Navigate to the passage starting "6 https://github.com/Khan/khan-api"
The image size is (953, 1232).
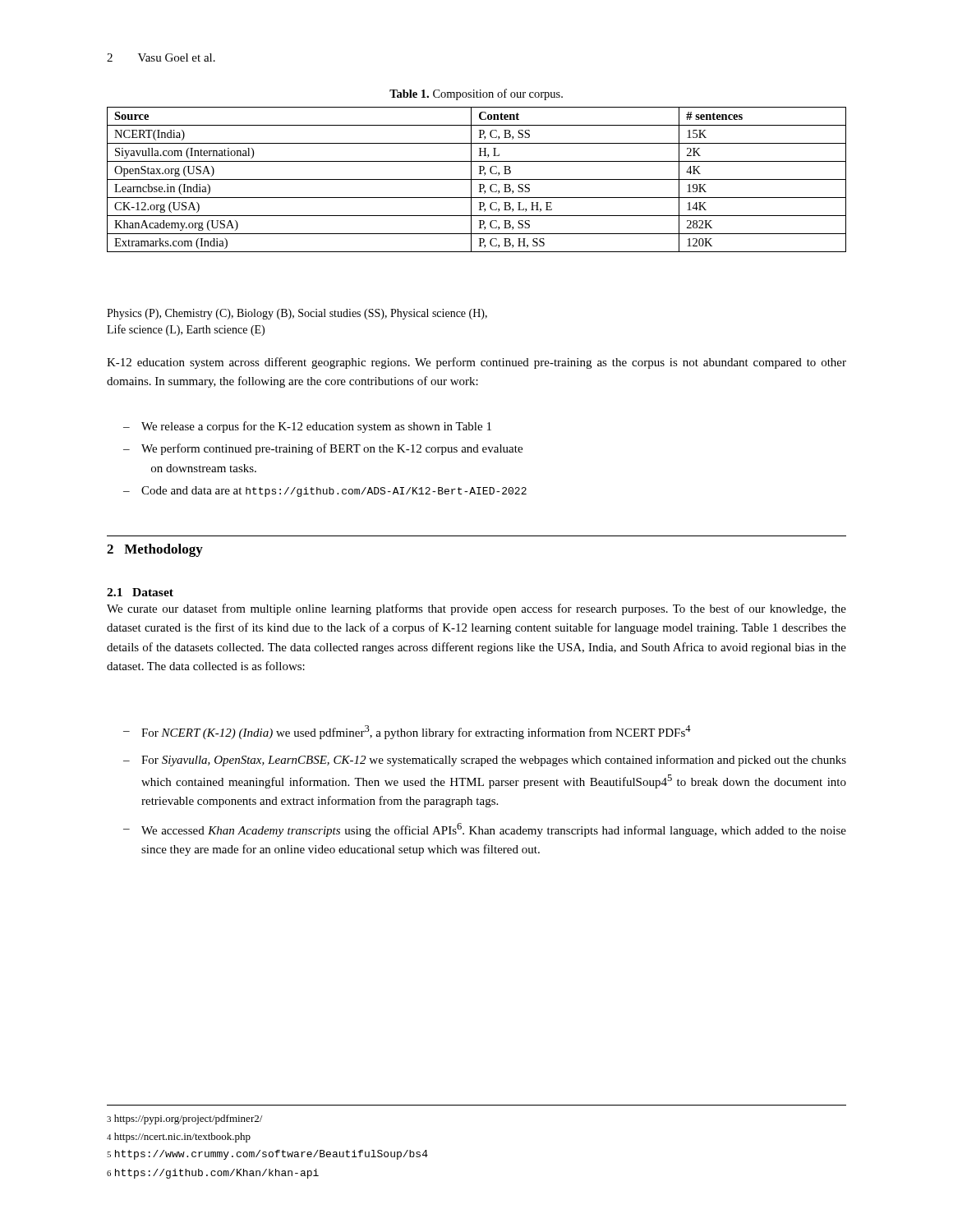pos(213,1173)
